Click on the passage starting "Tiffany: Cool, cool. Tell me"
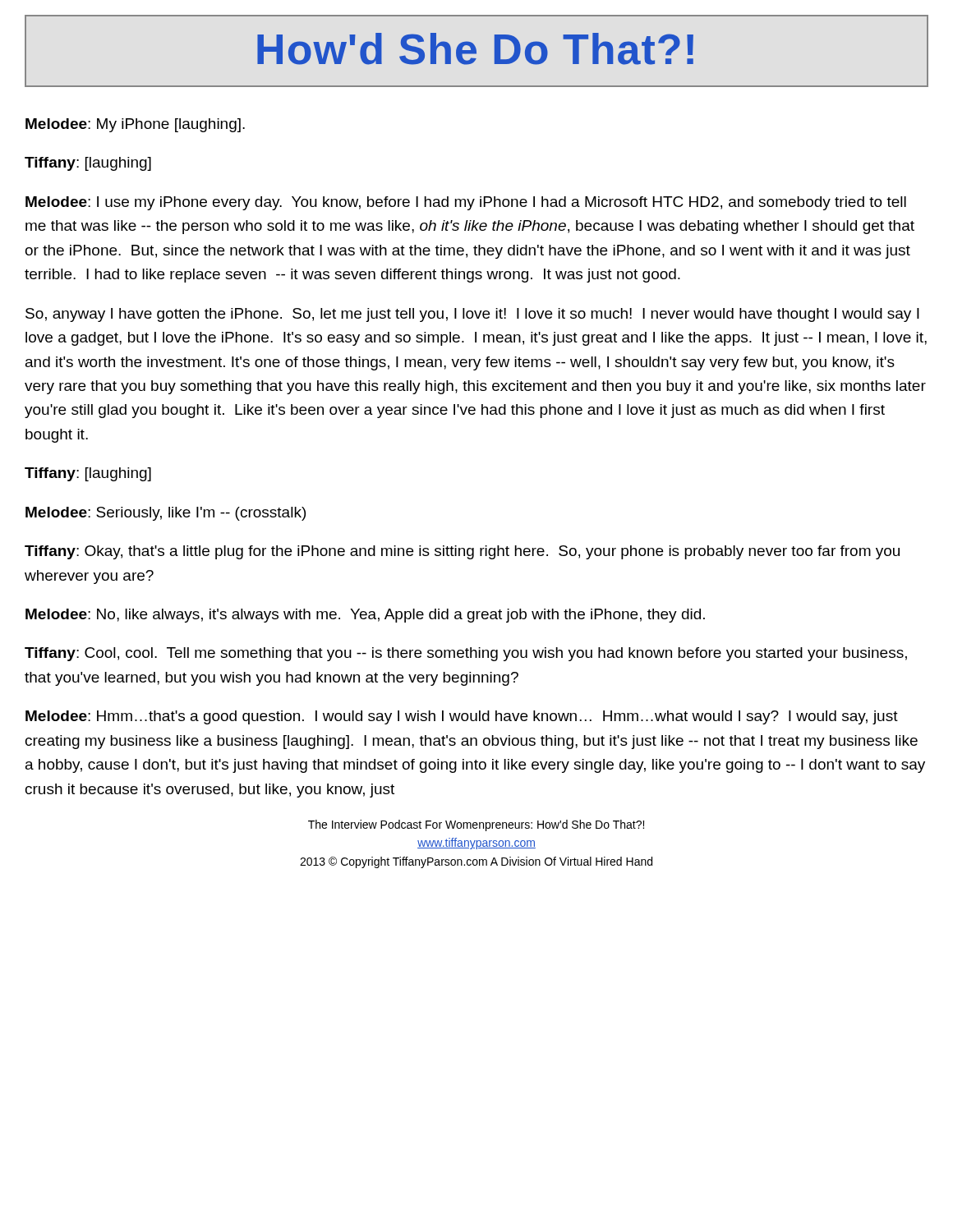The width and height of the screenshot is (953, 1232). pyautogui.click(x=466, y=665)
